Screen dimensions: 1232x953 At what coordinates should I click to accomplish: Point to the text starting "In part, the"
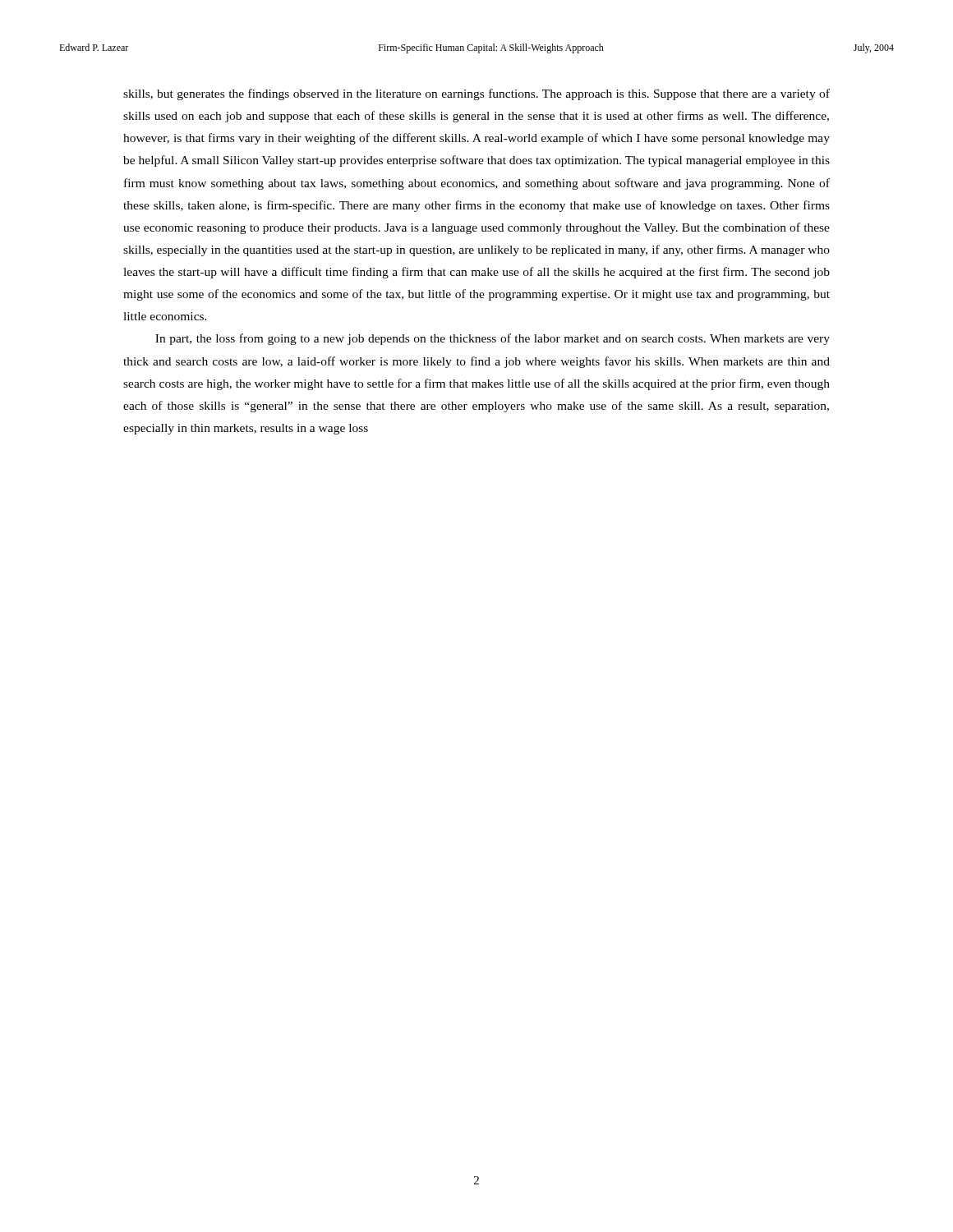(x=476, y=383)
